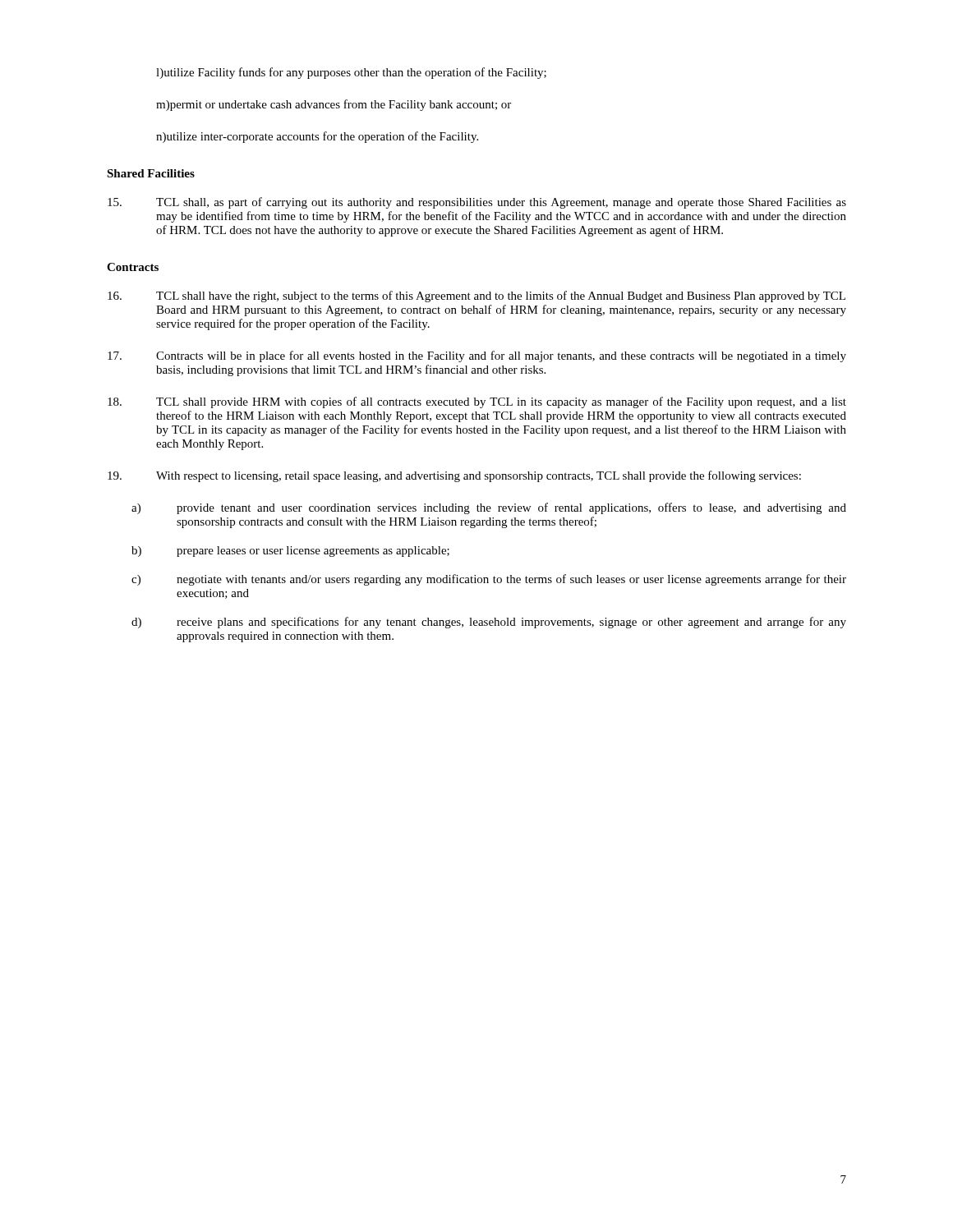Select the text block with the text "With respect to licensing, retail space"
This screenshot has width=953, height=1232.
[476, 476]
